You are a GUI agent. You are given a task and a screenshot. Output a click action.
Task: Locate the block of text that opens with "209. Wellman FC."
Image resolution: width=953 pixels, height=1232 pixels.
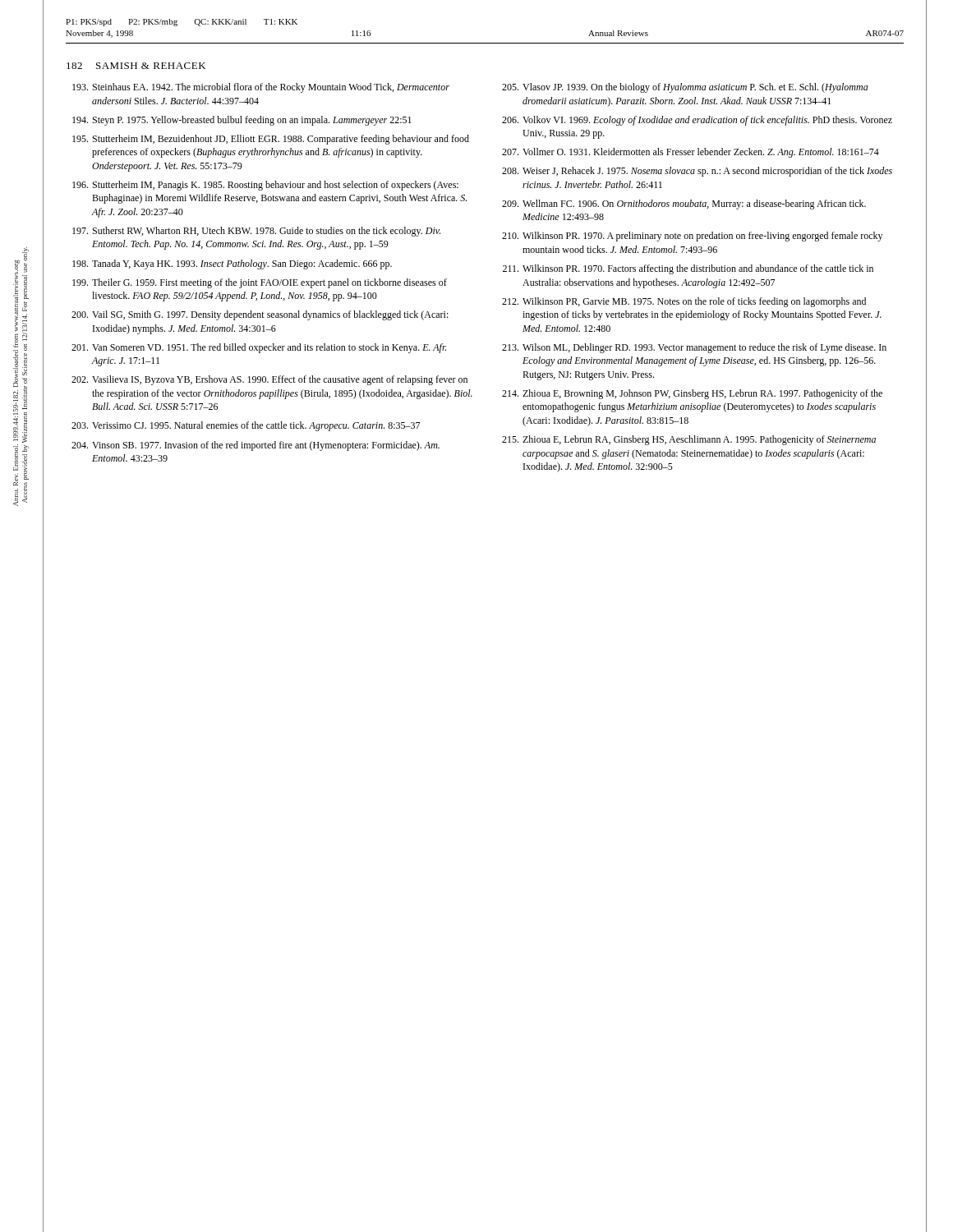coord(700,211)
